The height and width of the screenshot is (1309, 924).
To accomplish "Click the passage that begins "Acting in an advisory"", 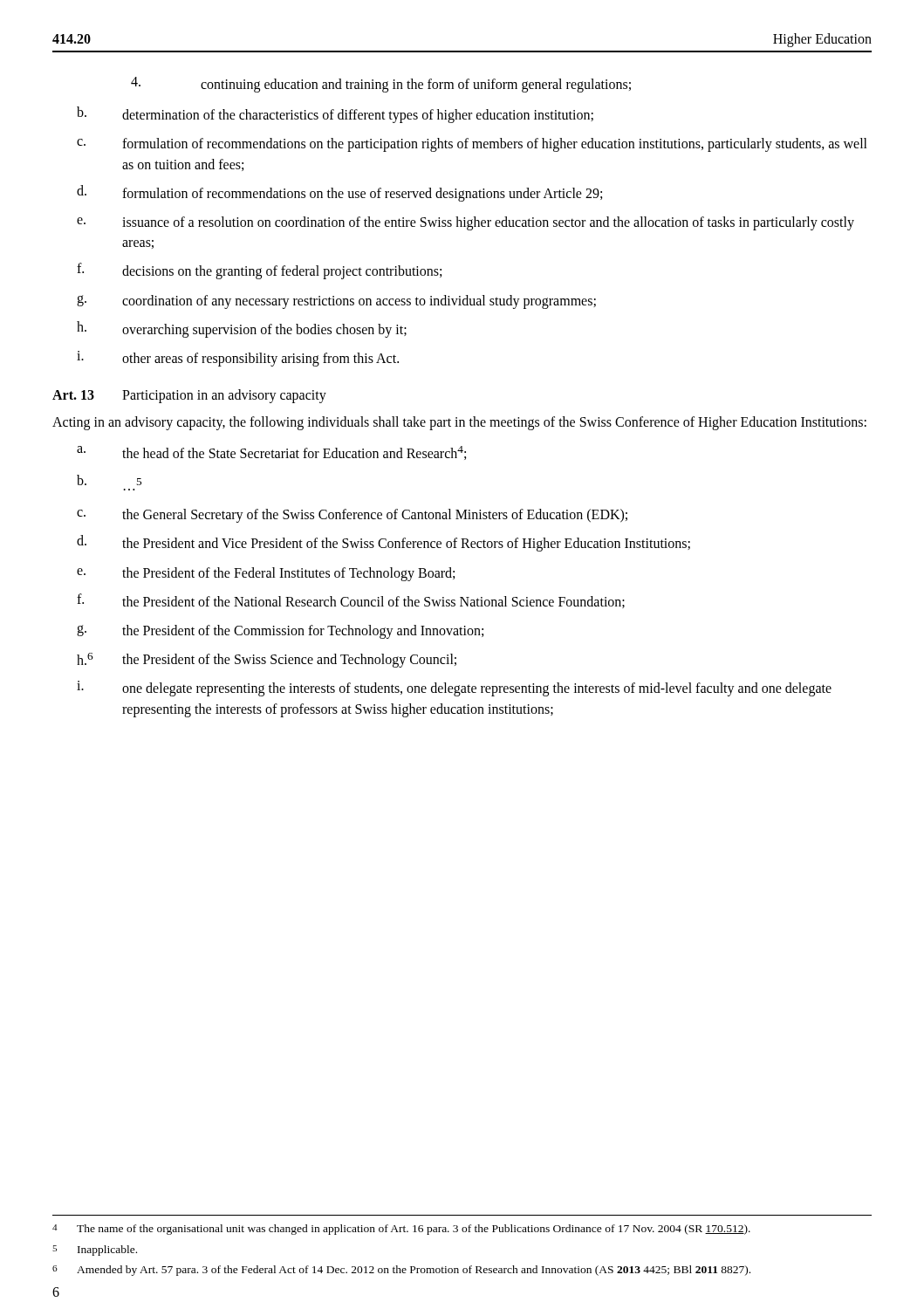I will click(x=460, y=422).
